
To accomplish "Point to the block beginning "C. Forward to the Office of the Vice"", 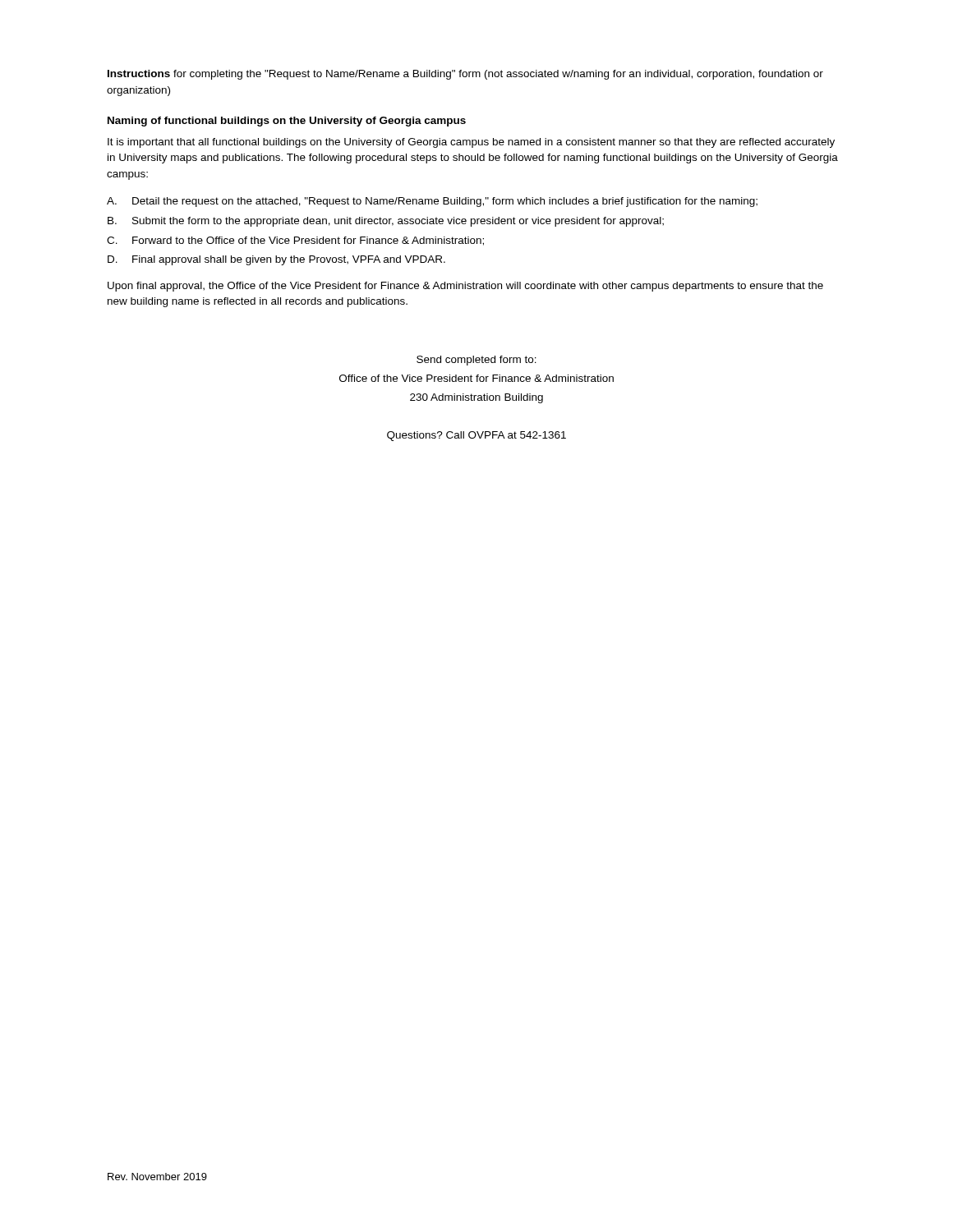I will point(476,240).
